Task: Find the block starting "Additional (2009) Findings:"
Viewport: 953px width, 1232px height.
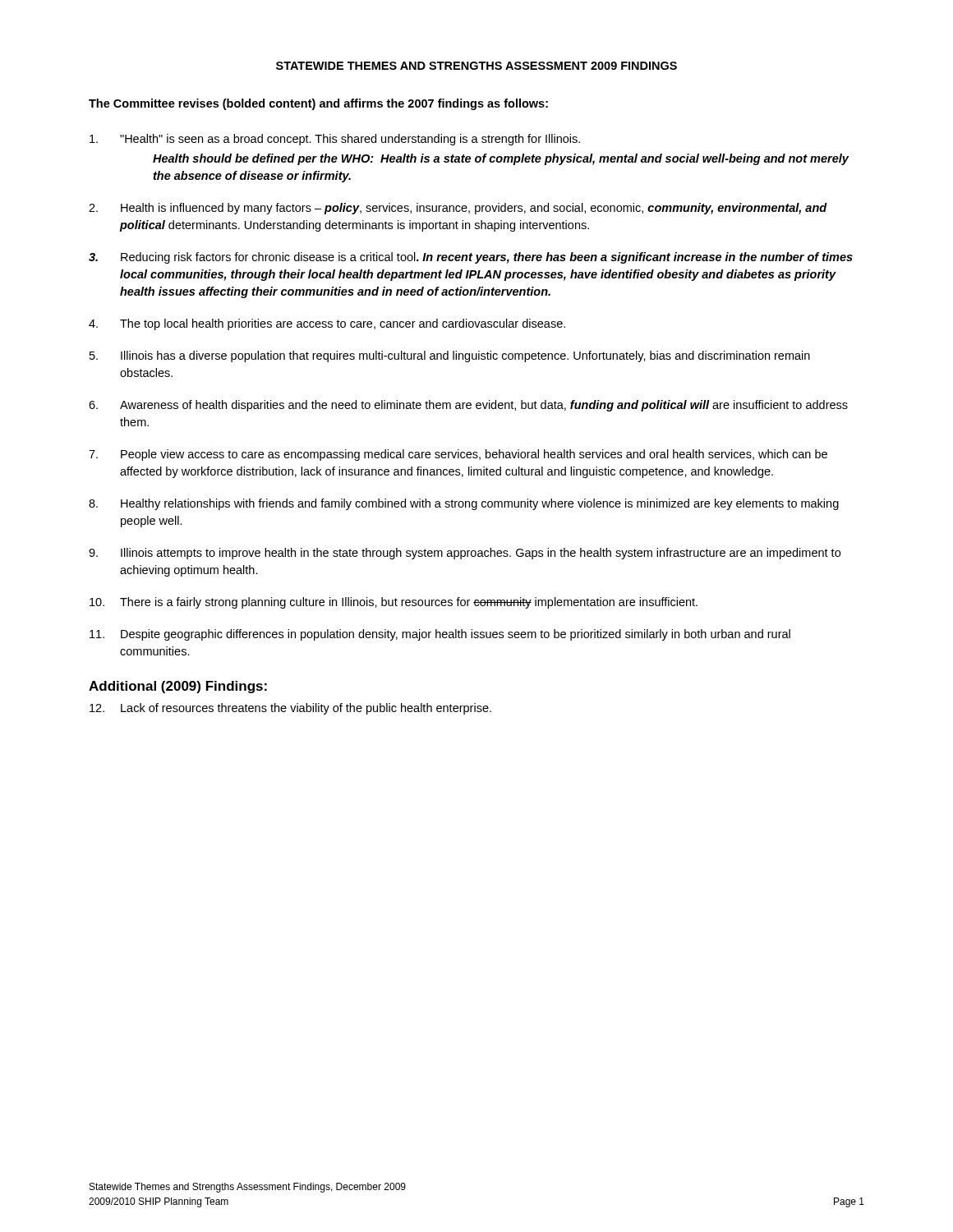Action: pos(178,687)
